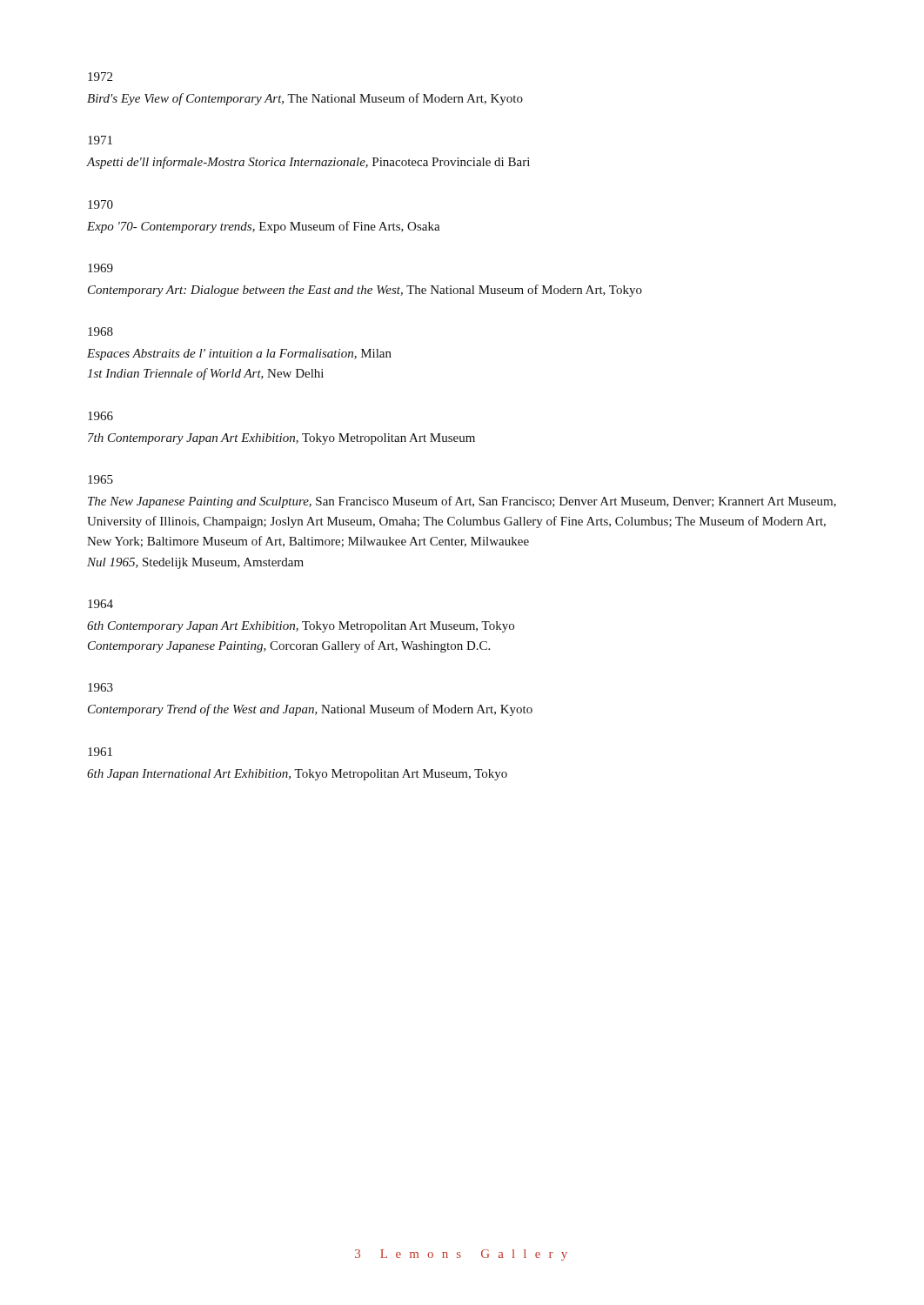Click on the passage starting "7th Contemporary Japan Art Exhibition,"
This screenshot has height=1305, width=924.
[x=281, y=437]
